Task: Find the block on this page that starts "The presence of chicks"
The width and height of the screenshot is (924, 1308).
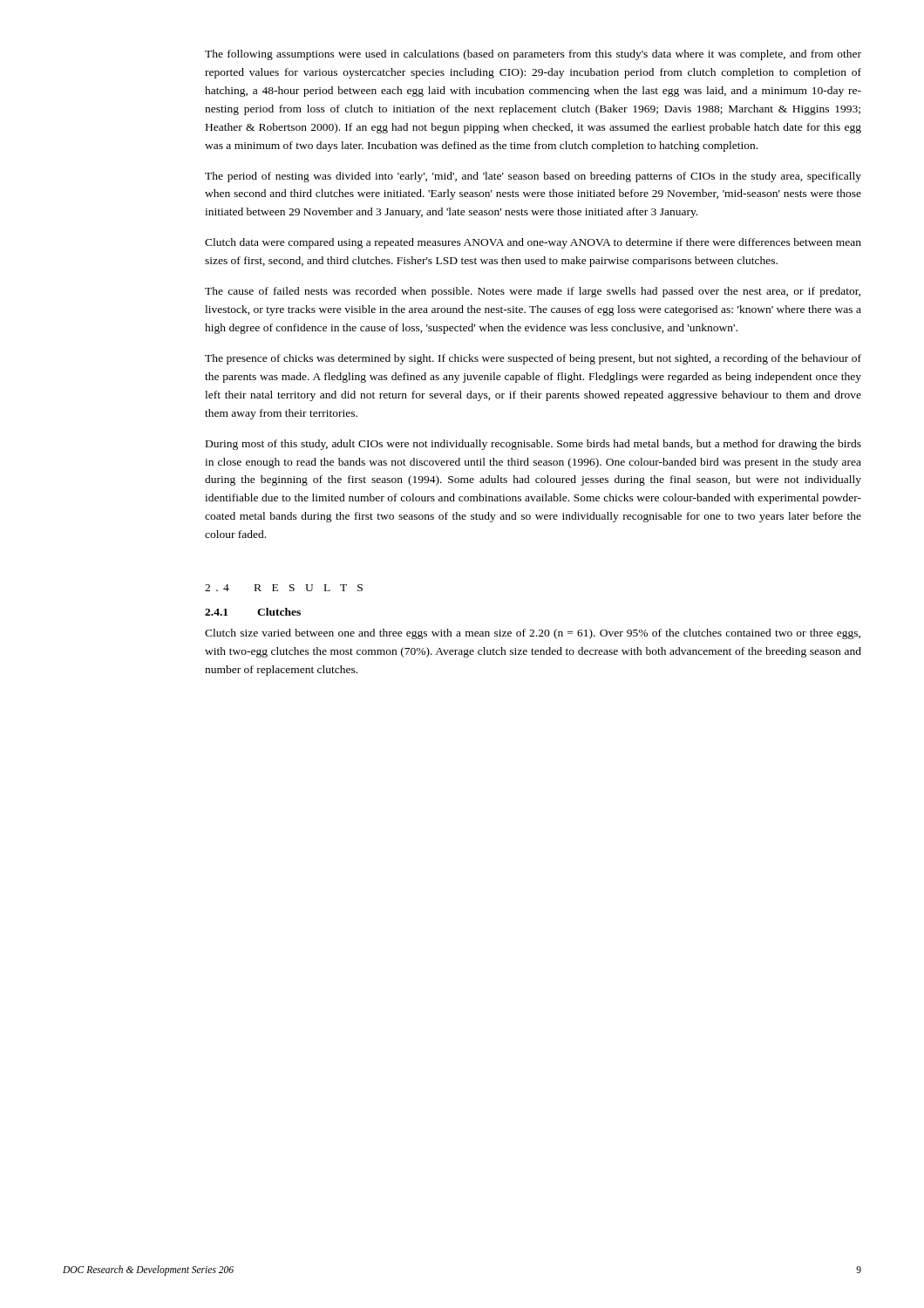Action: click(x=533, y=385)
